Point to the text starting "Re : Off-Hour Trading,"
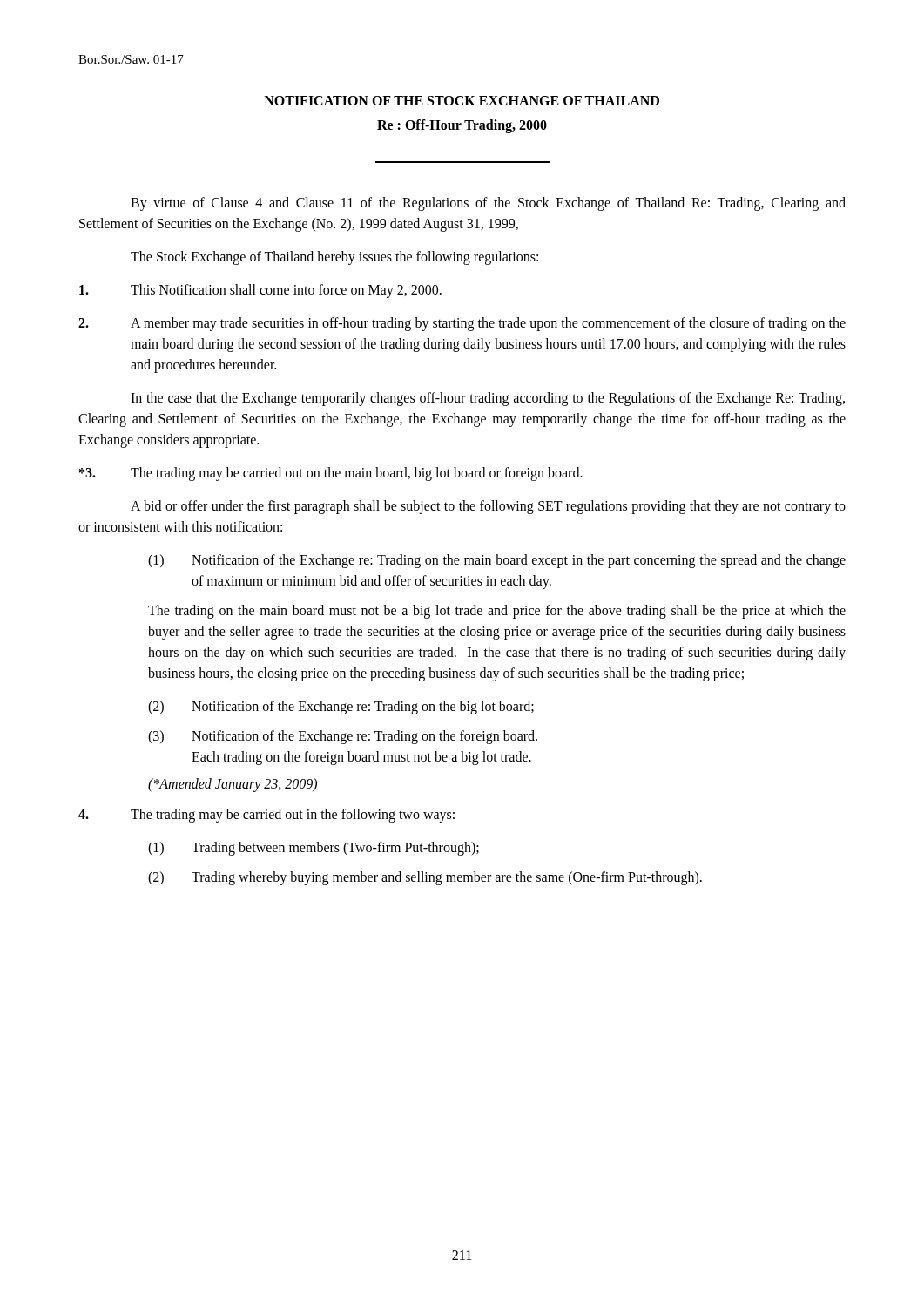Viewport: 924px width, 1307px height. (x=462, y=125)
